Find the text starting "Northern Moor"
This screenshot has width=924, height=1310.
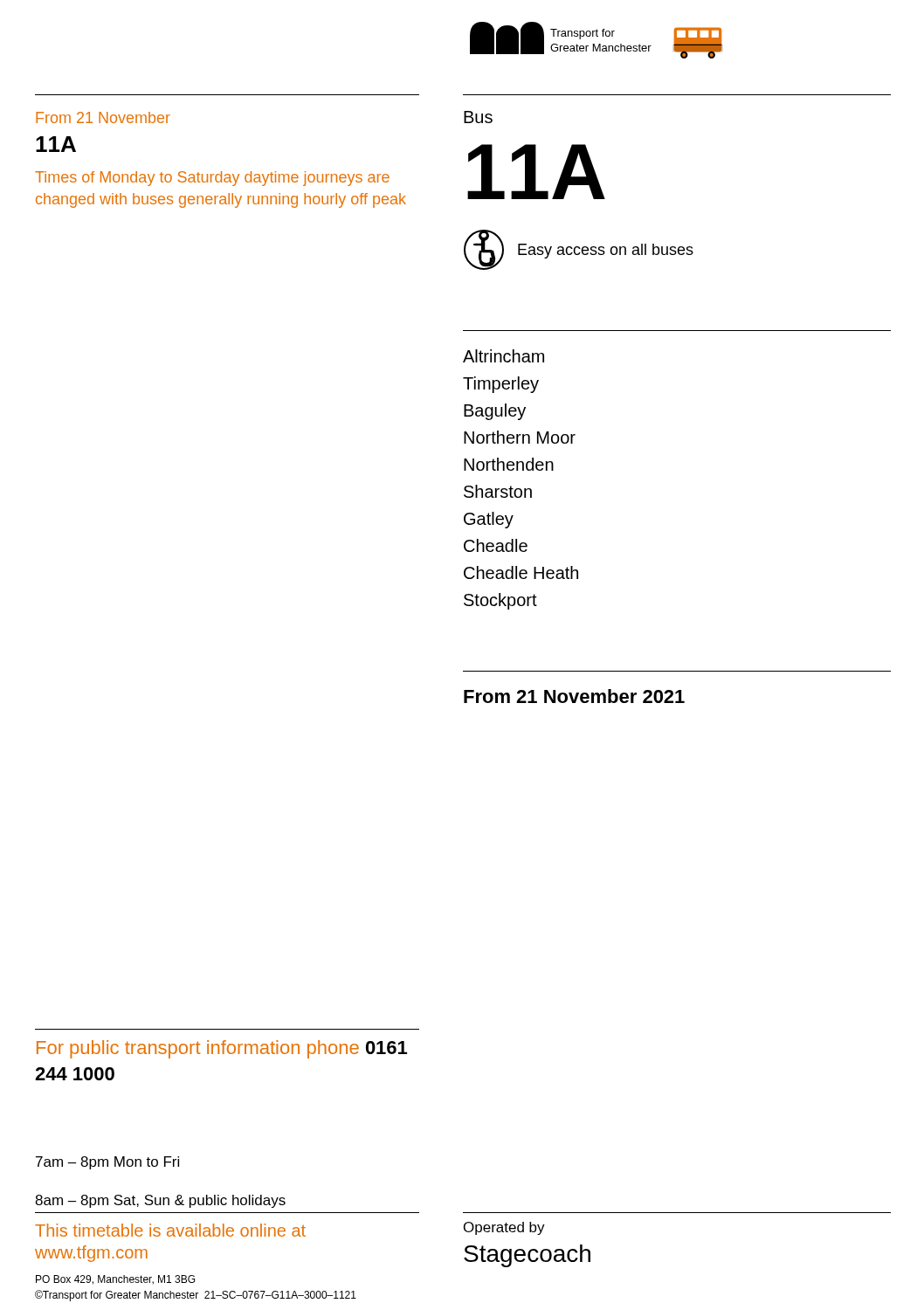pyautogui.click(x=520, y=437)
